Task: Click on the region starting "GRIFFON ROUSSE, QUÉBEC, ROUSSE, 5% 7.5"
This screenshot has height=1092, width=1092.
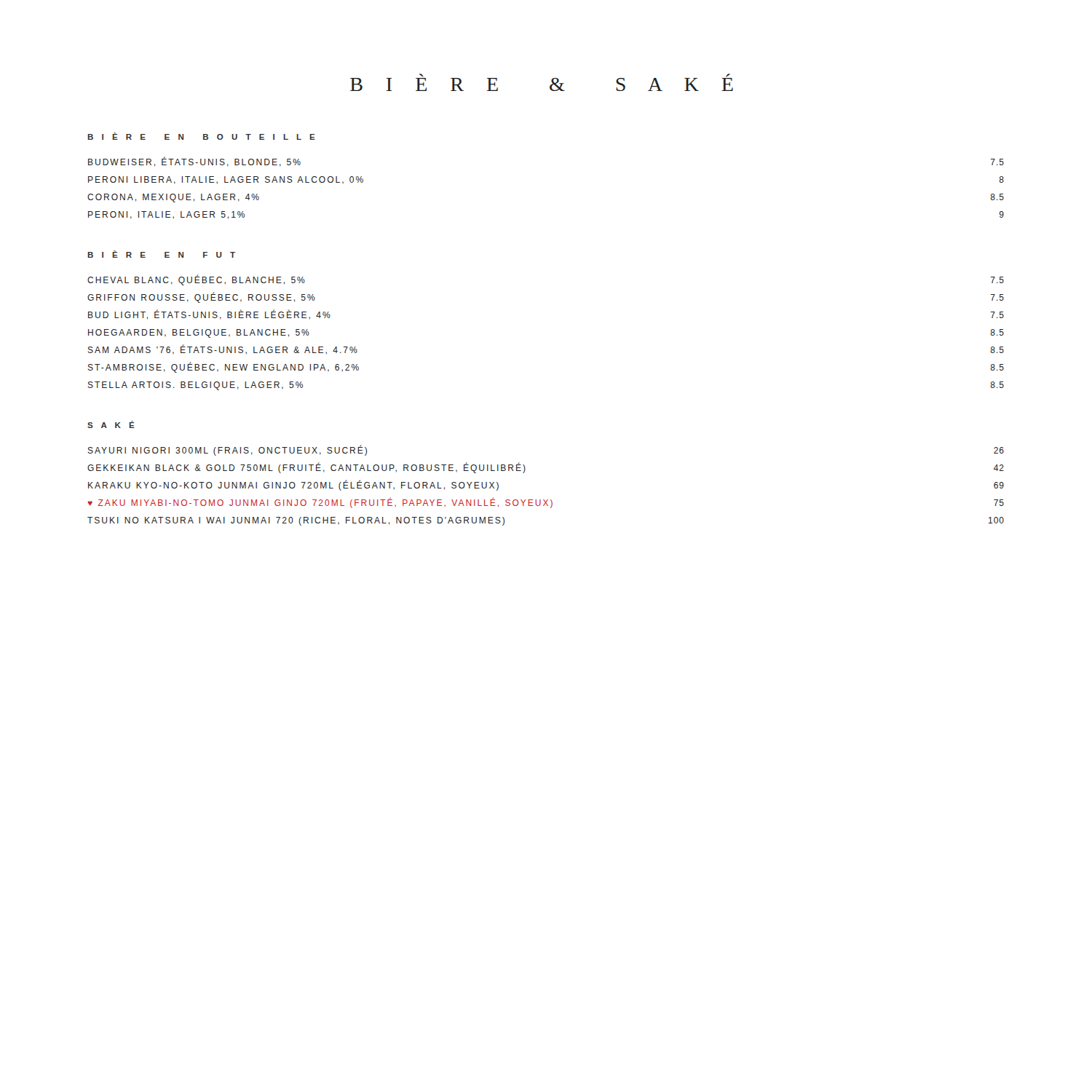Action: (x=195, y=297)
